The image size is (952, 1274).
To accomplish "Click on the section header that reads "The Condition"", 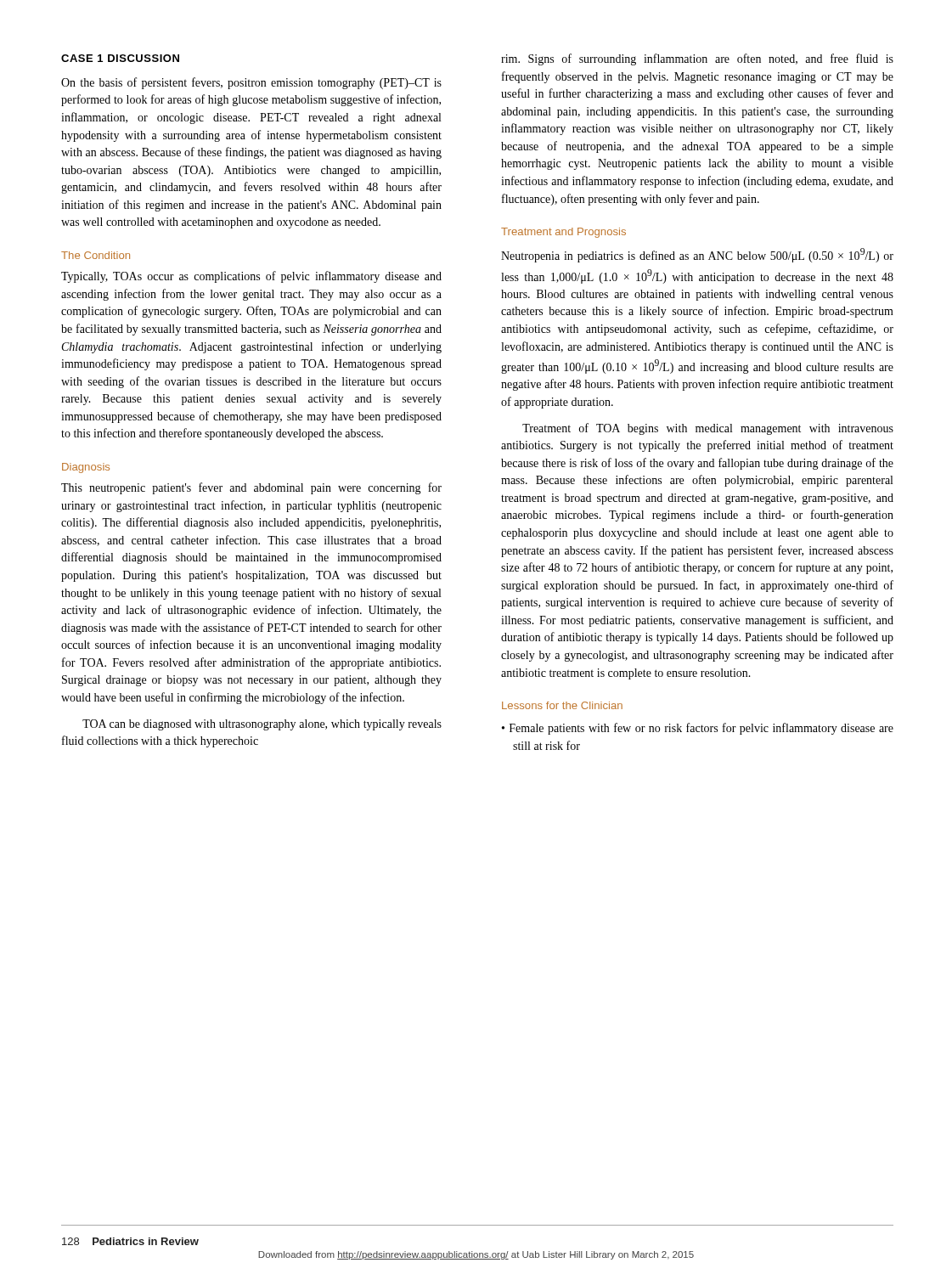I will tap(96, 255).
